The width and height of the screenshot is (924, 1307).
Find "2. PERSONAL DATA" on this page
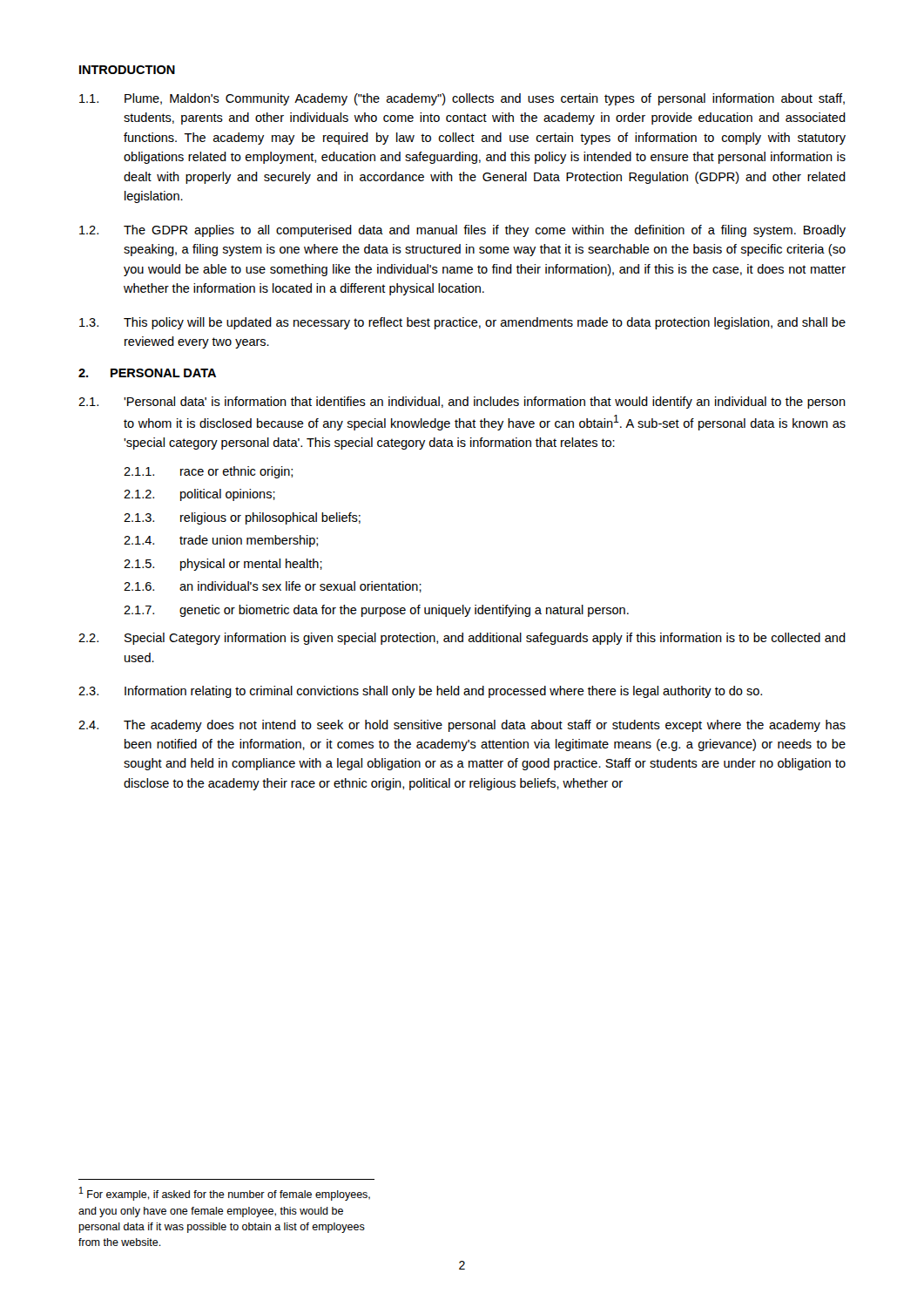[x=147, y=373]
